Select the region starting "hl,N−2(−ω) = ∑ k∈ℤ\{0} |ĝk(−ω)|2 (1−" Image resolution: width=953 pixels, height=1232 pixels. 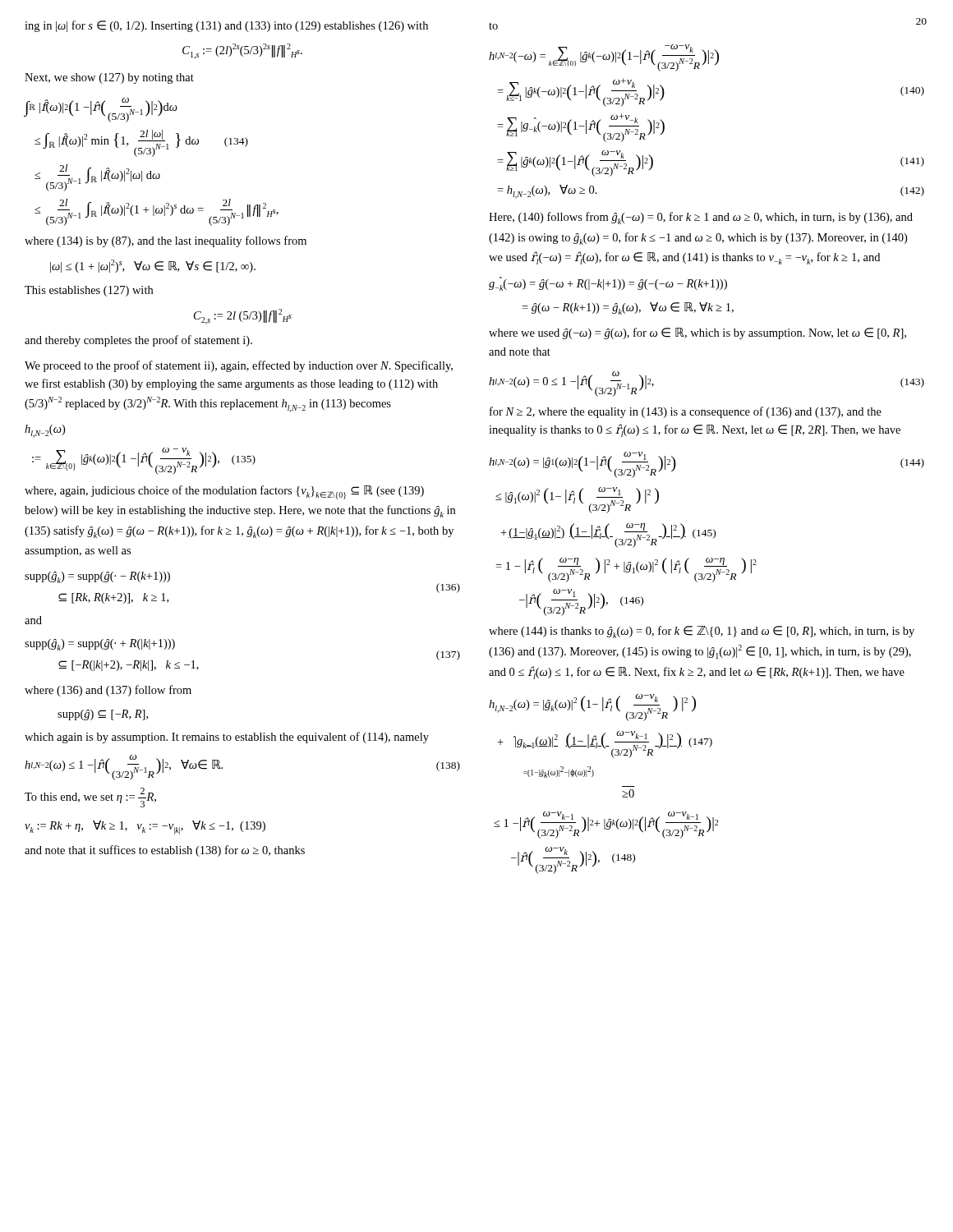604,58
